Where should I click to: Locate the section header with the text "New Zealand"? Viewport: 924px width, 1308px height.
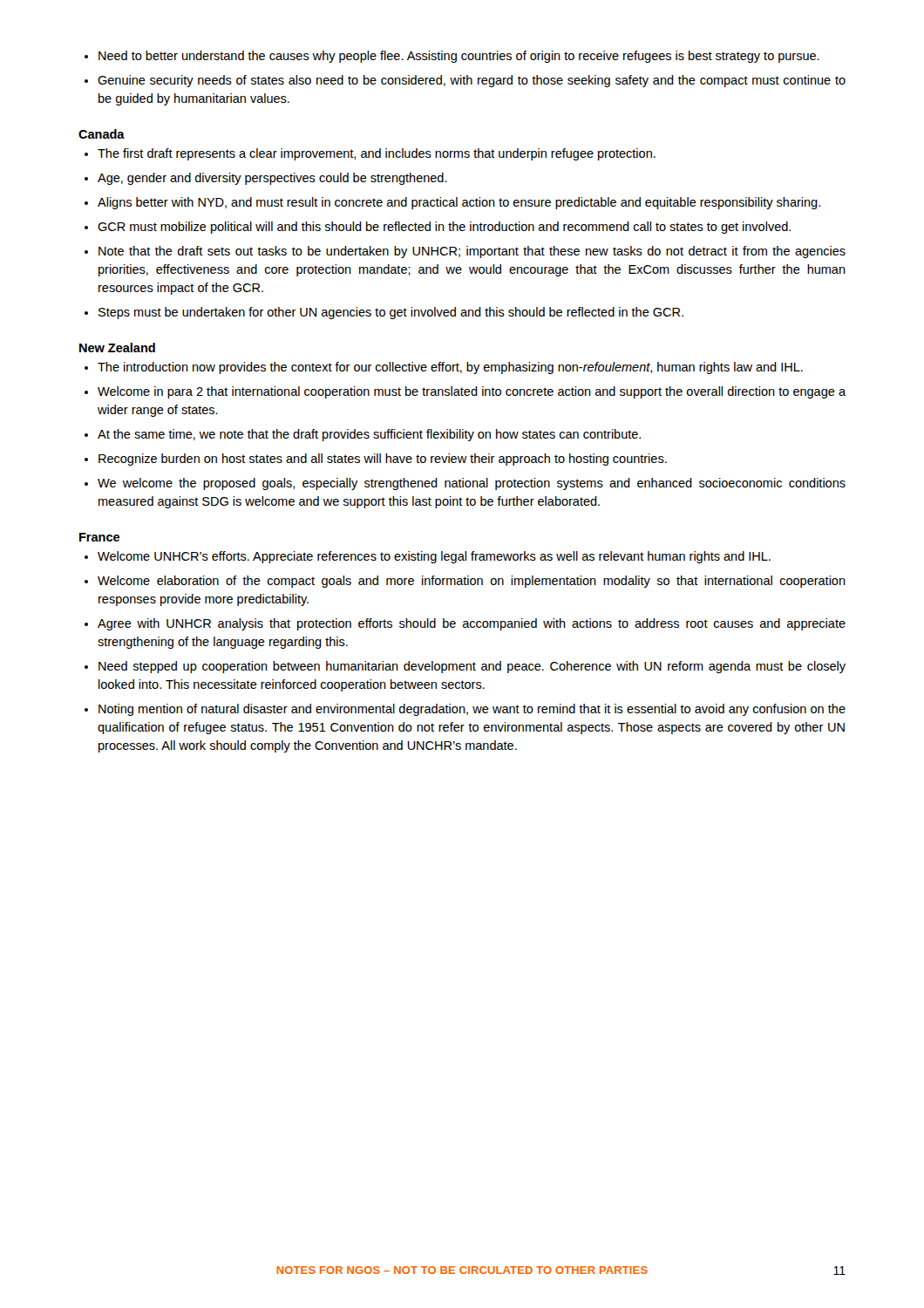pyautogui.click(x=117, y=348)
